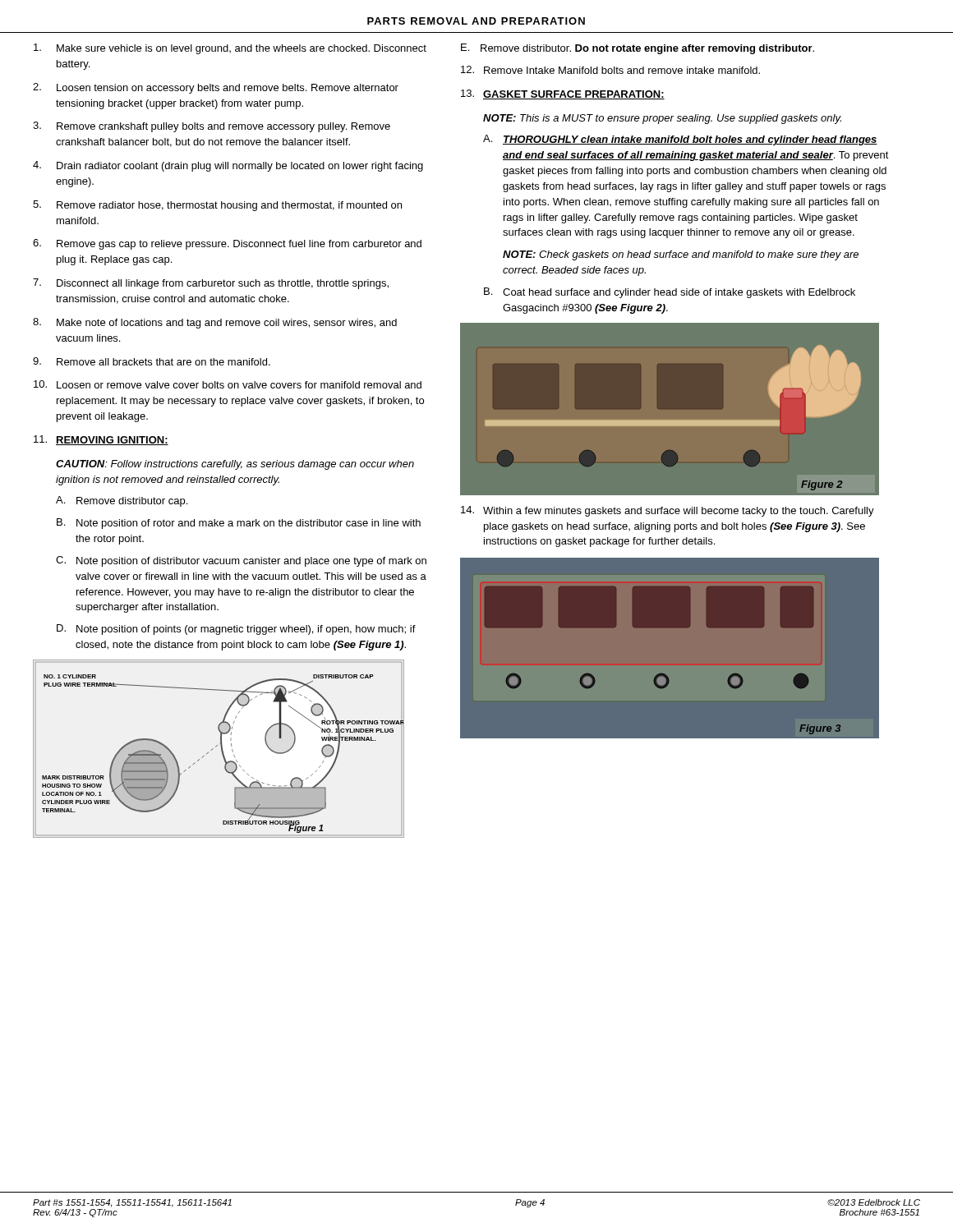953x1232 pixels.
Task: Navigate to the block starting "B. Coat head surface and cylinder"
Action: pyautogui.click(x=689, y=300)
